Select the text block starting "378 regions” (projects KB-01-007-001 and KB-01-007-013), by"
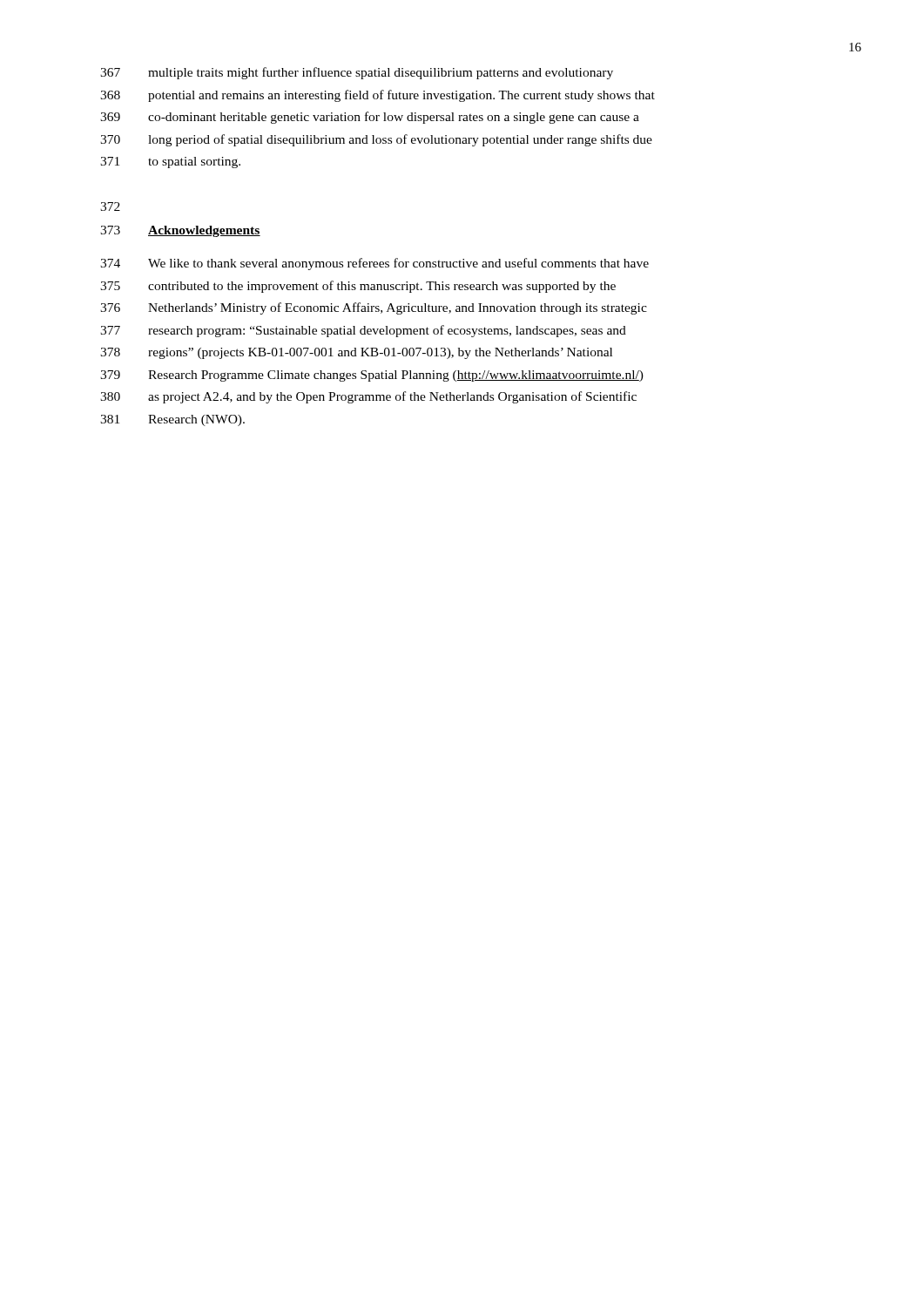 point(481,352)
